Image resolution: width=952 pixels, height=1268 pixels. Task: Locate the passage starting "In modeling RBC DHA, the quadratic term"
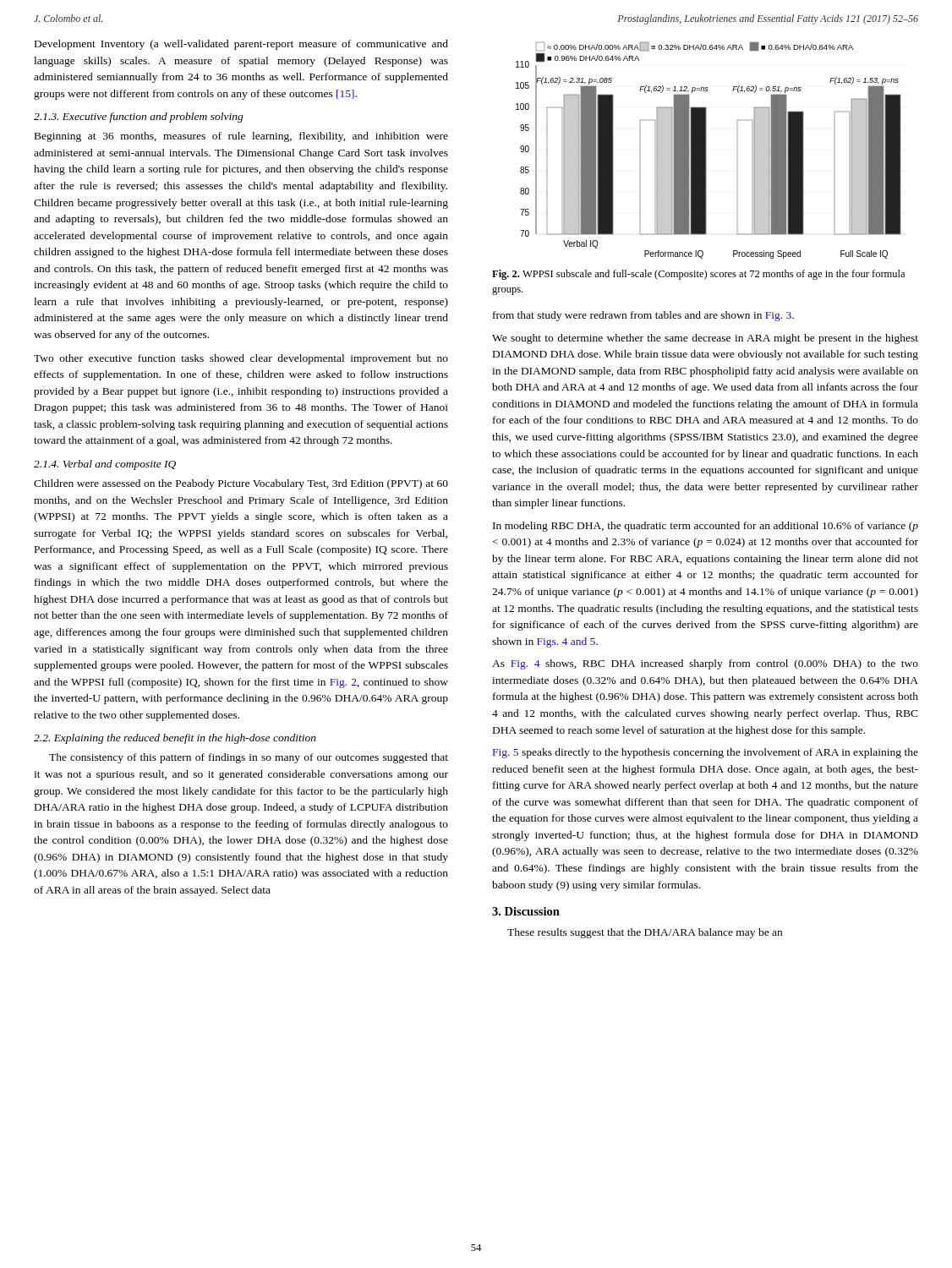[x=705, y=583]
